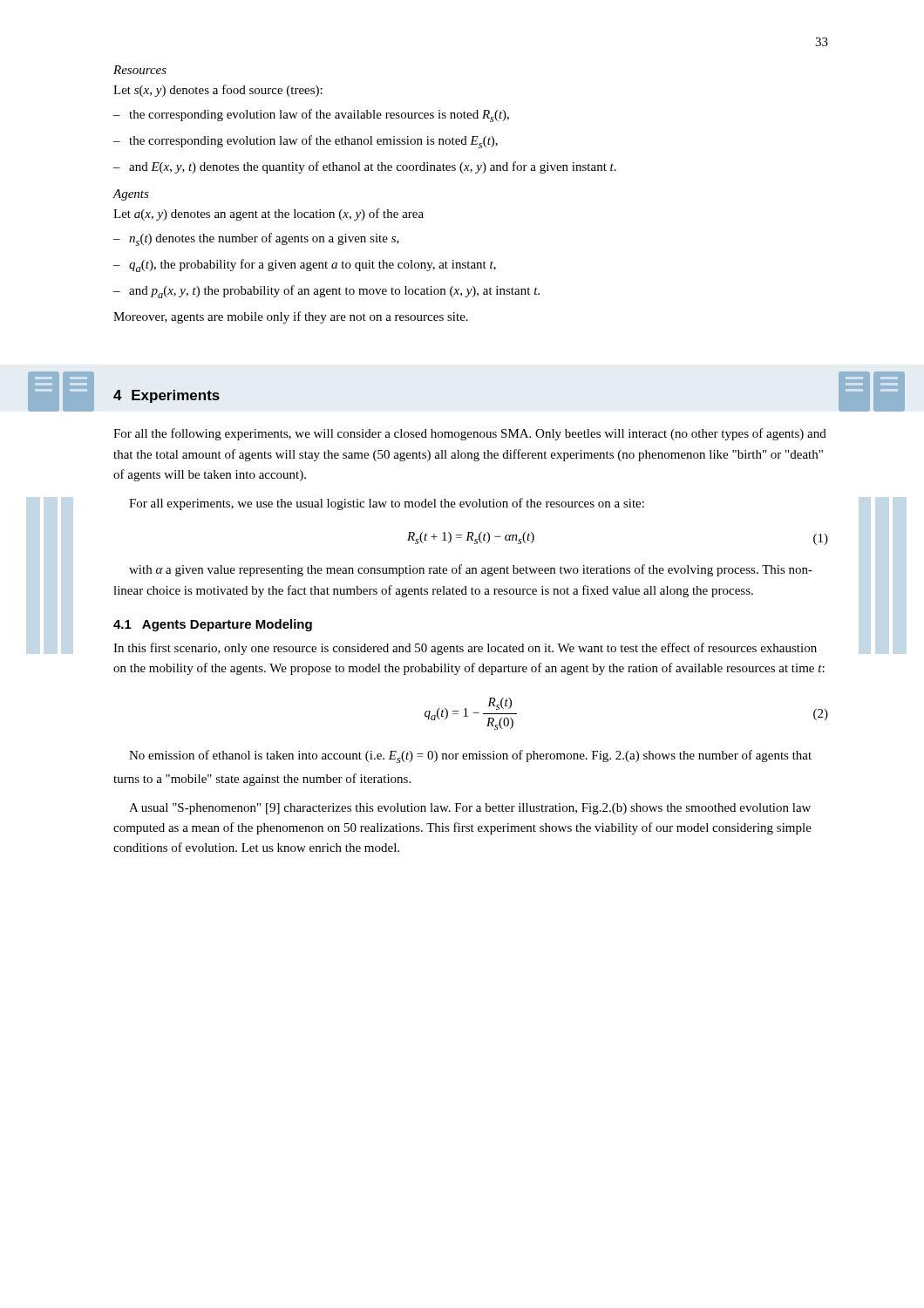Find the text block containing "In this first scenario, only one resource is"
Screen dimensions: 1308x924
469,658
